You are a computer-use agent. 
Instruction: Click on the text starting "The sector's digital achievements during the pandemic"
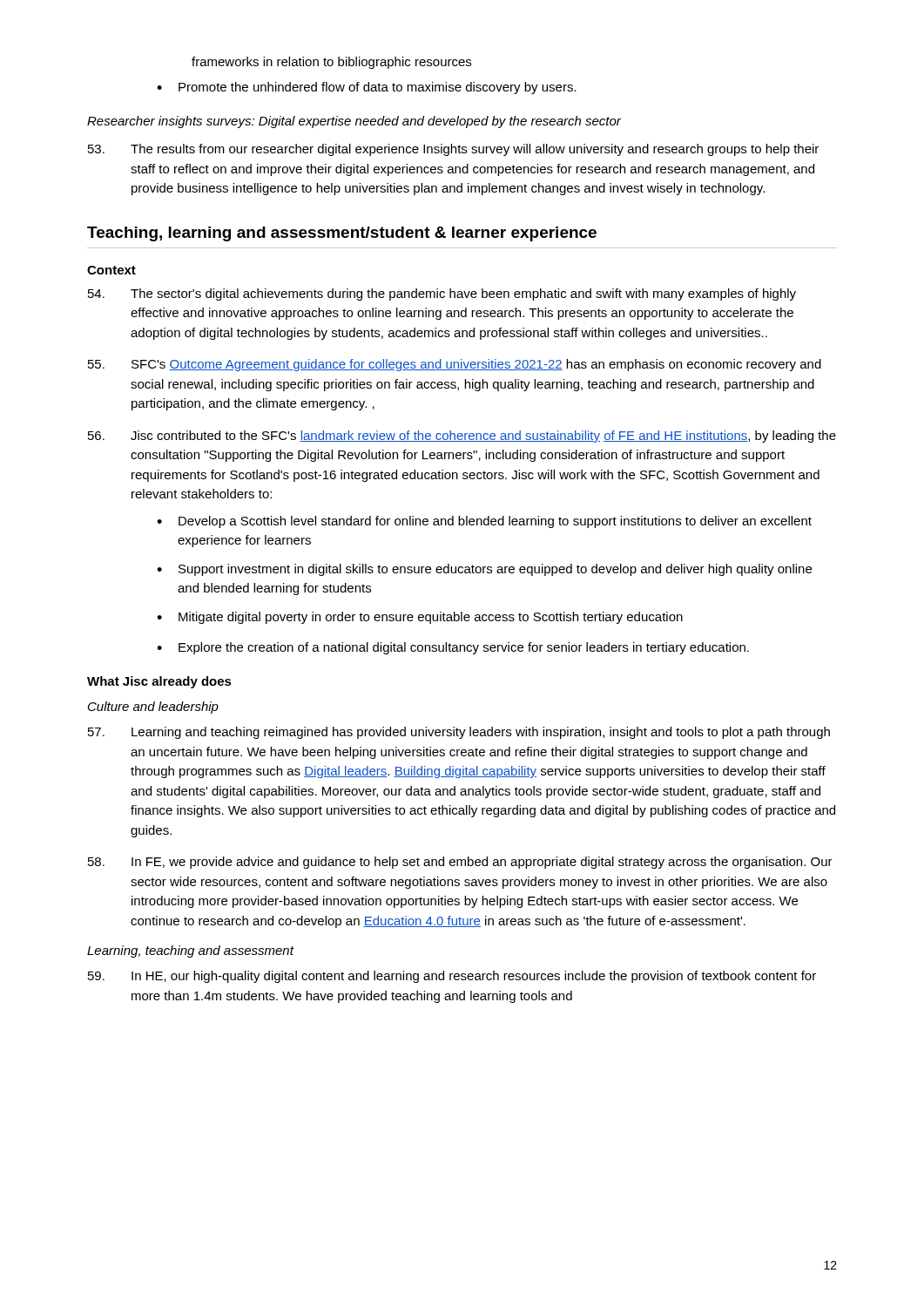pos(462,313)
